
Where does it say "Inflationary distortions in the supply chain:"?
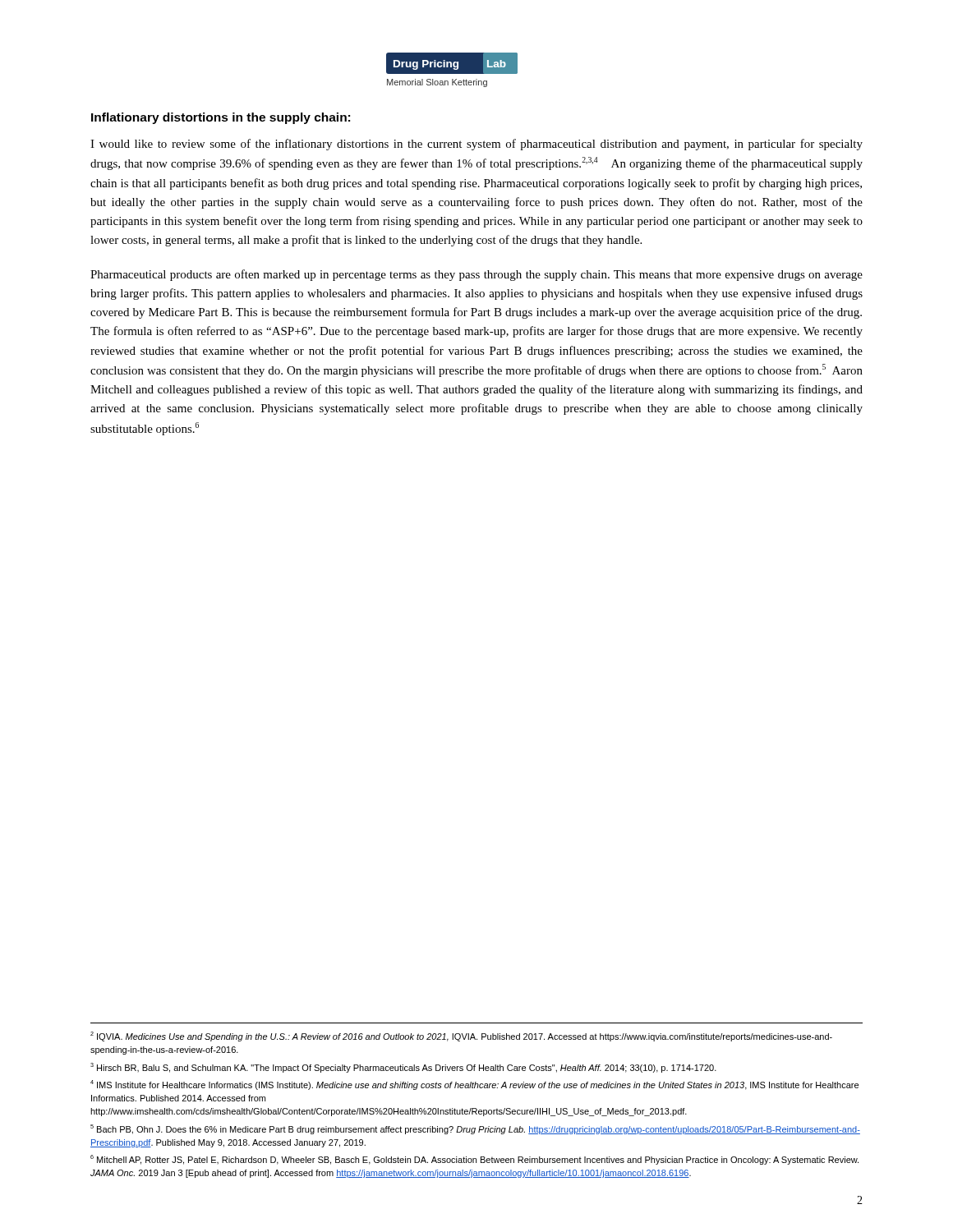pyautogui.click(x=221, y=117)
